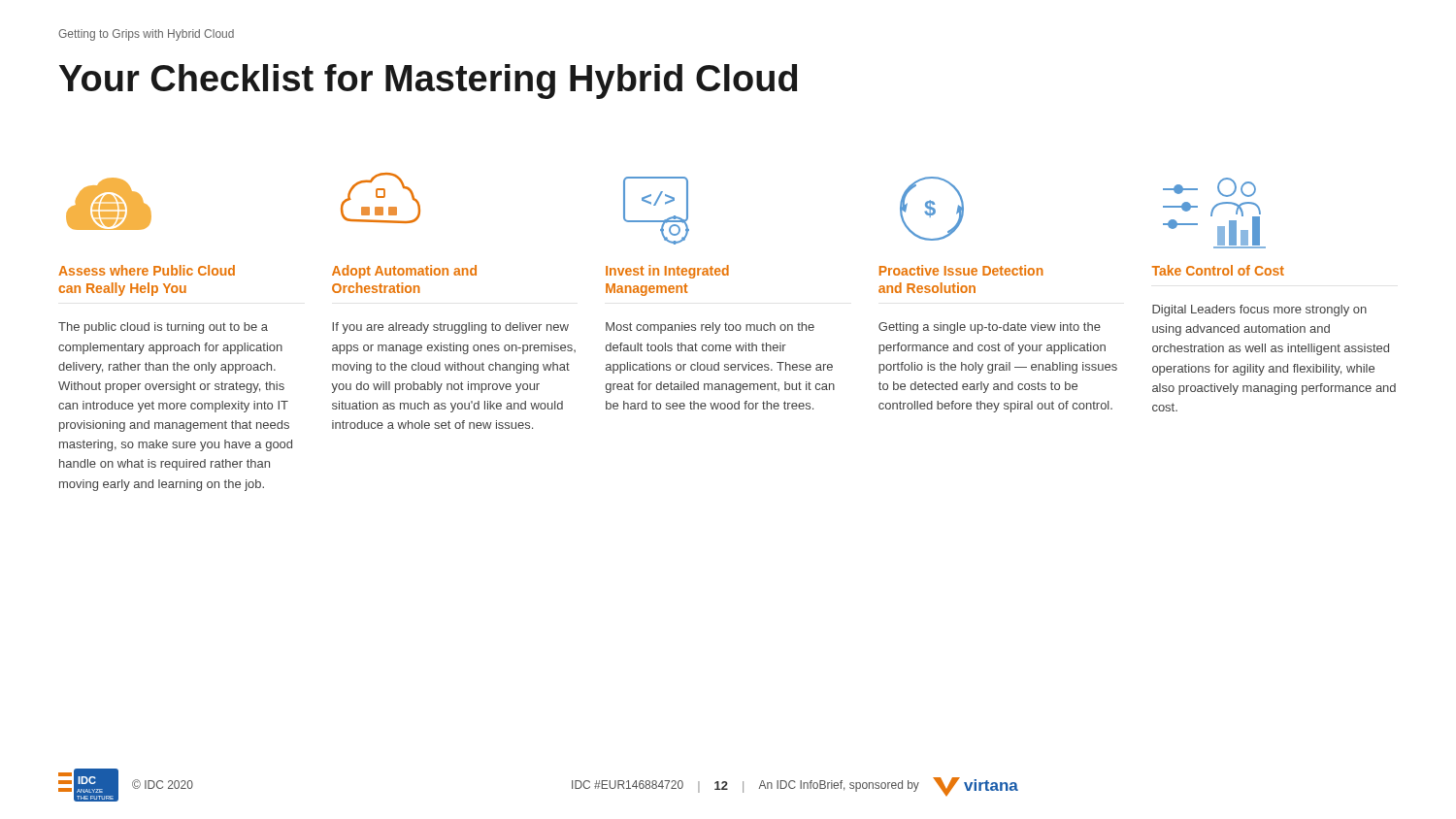Click the section header that begins "Assess where Public Cloudcan Really Help"
This screenshot has height=819, width=1456.
147,280
